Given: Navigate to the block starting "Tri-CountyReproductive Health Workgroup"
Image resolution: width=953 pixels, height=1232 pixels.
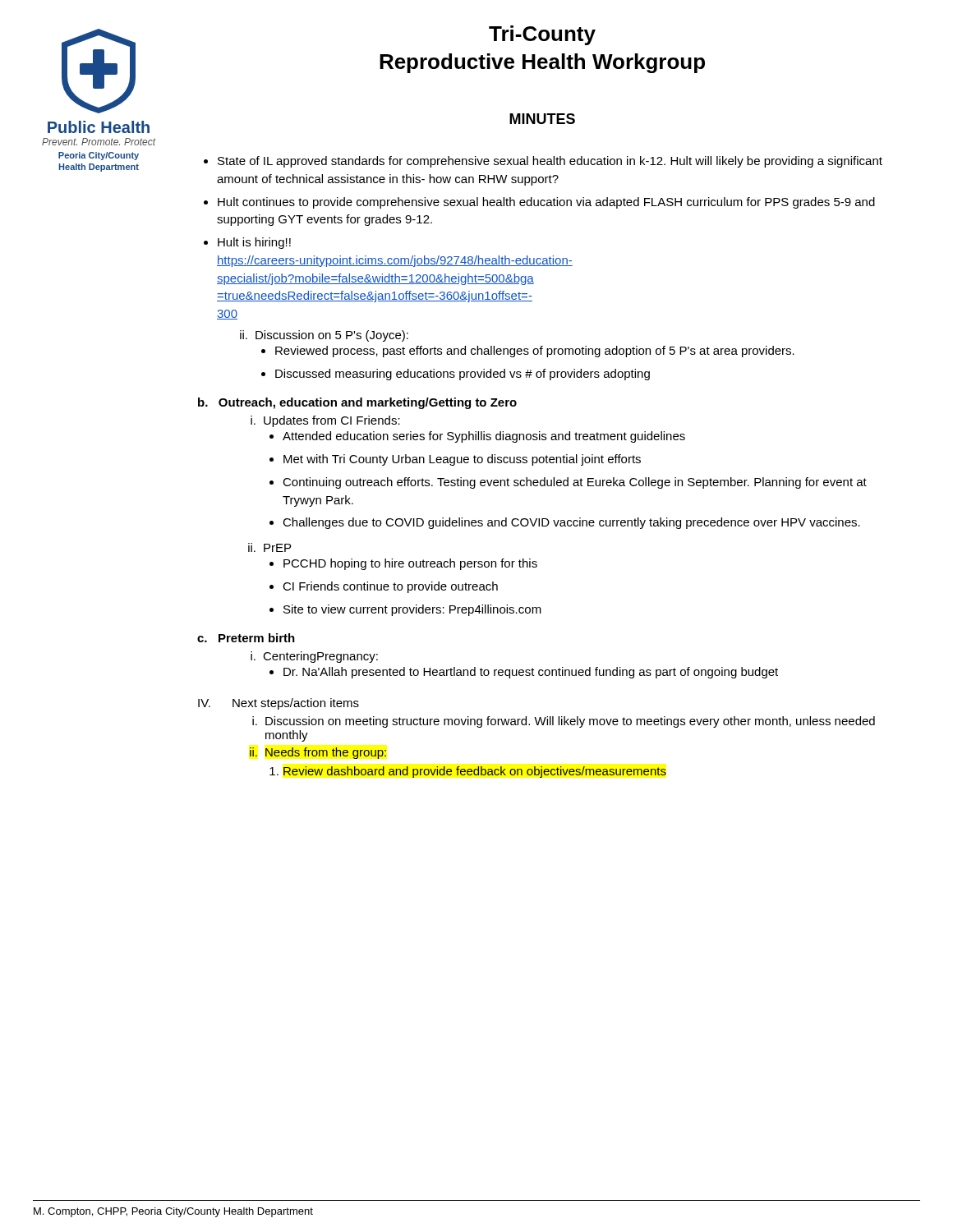Looking at the screenshot, I should click(542, 48).
